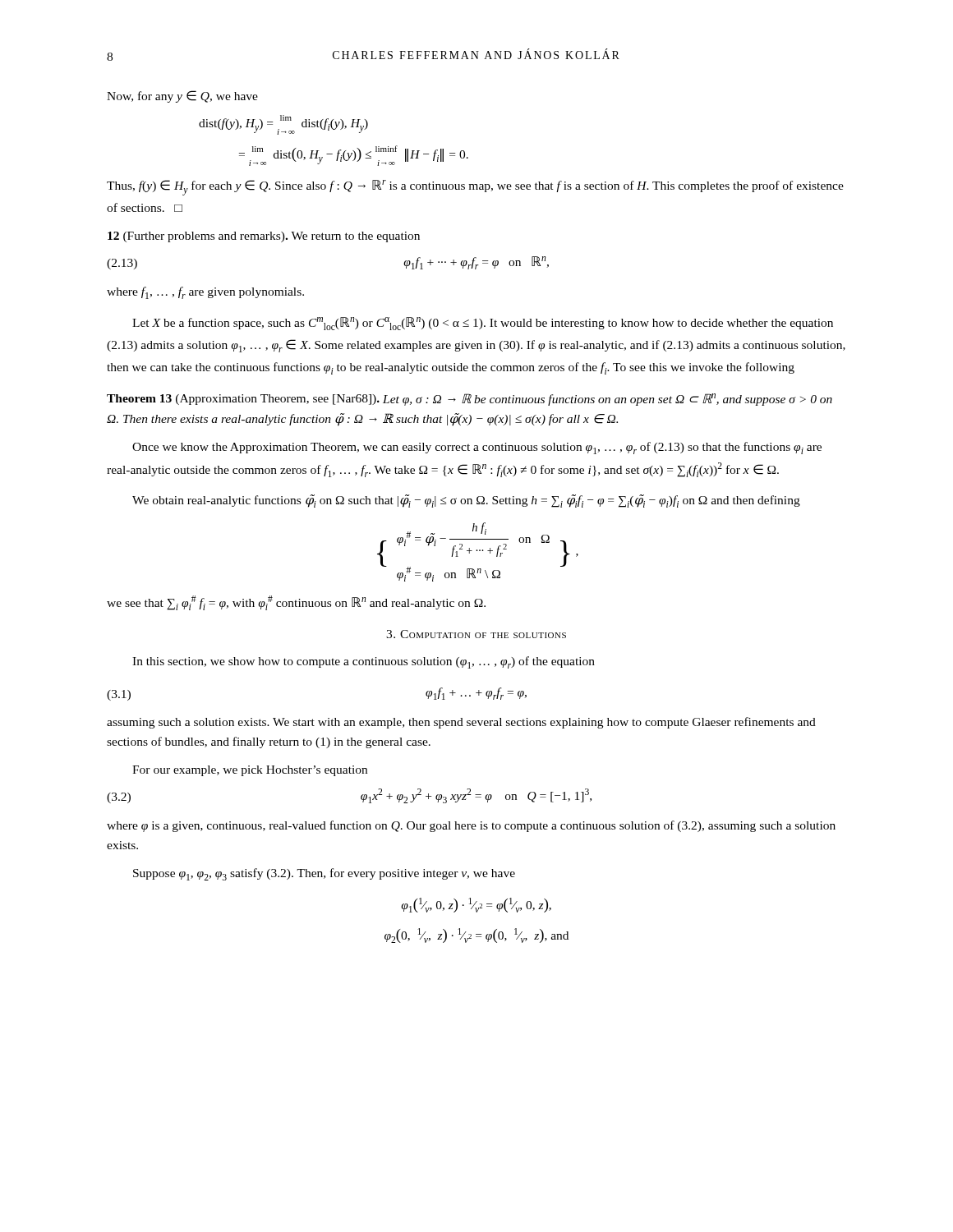Locate the block starting "For our example,"
This screenshot has width=953, height=1232.
click(250, 769)
